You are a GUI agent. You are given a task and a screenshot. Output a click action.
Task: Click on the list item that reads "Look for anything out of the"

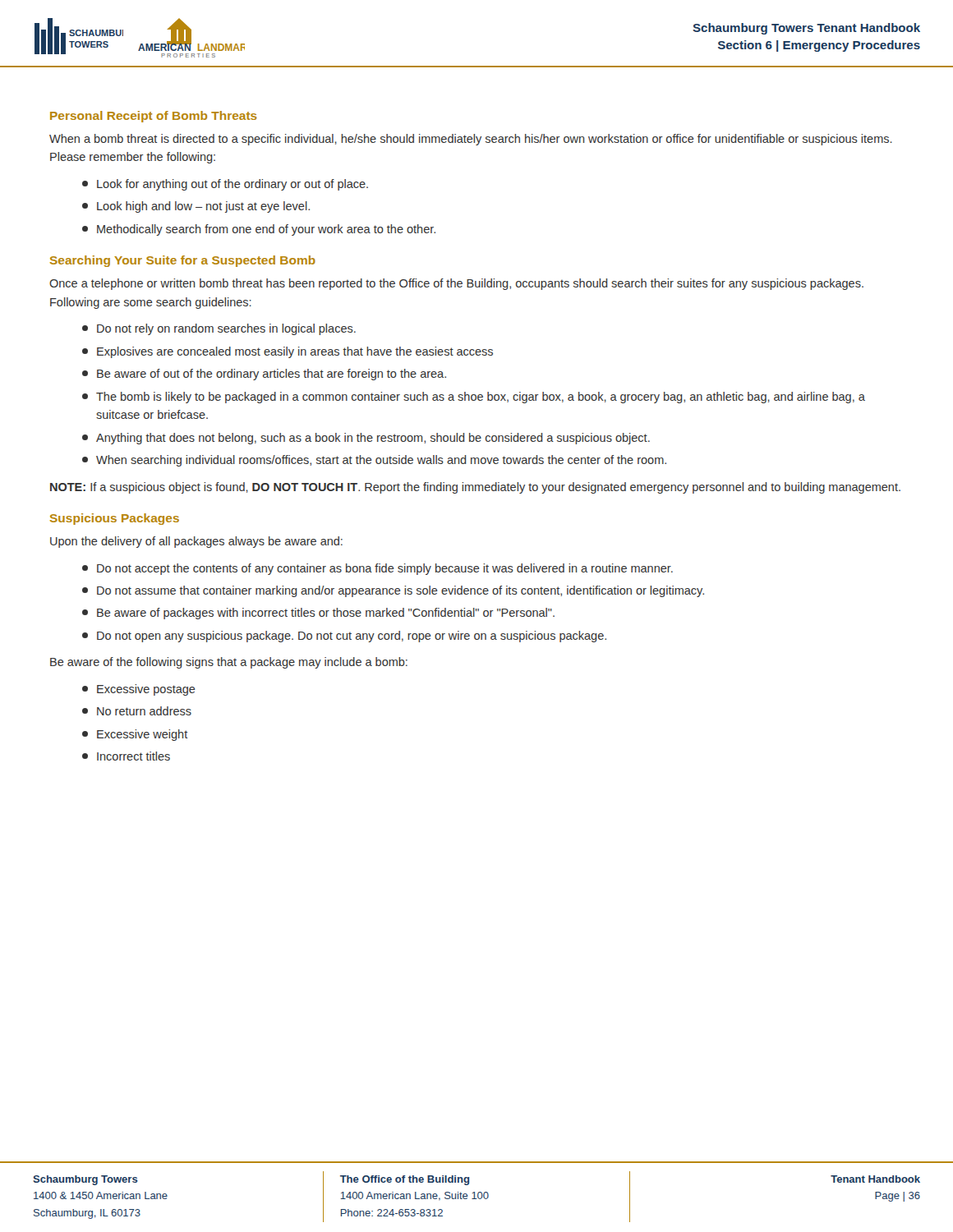click(225, 185)
